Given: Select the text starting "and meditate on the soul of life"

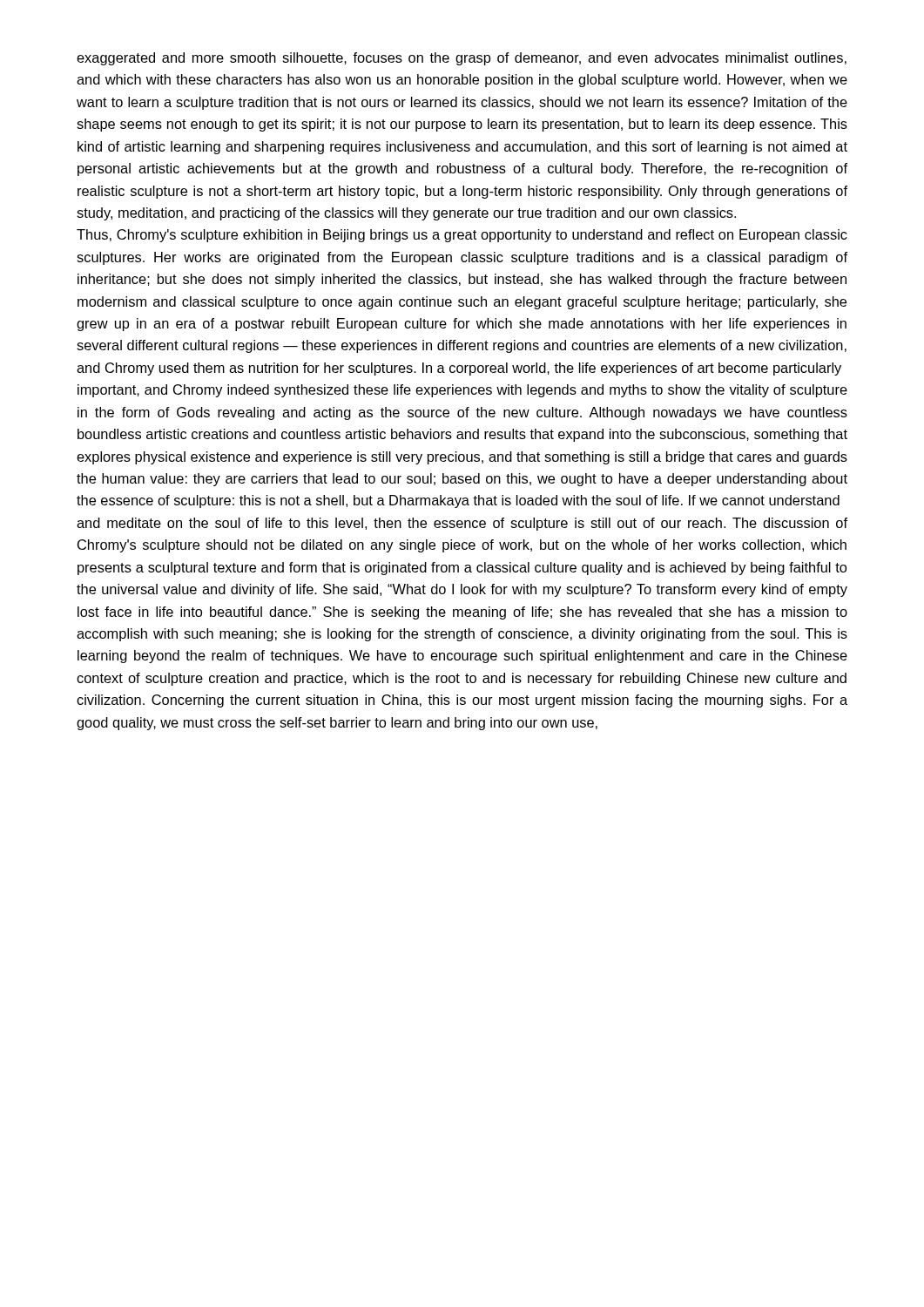Looking at the screenshot, I should [462, 622].
